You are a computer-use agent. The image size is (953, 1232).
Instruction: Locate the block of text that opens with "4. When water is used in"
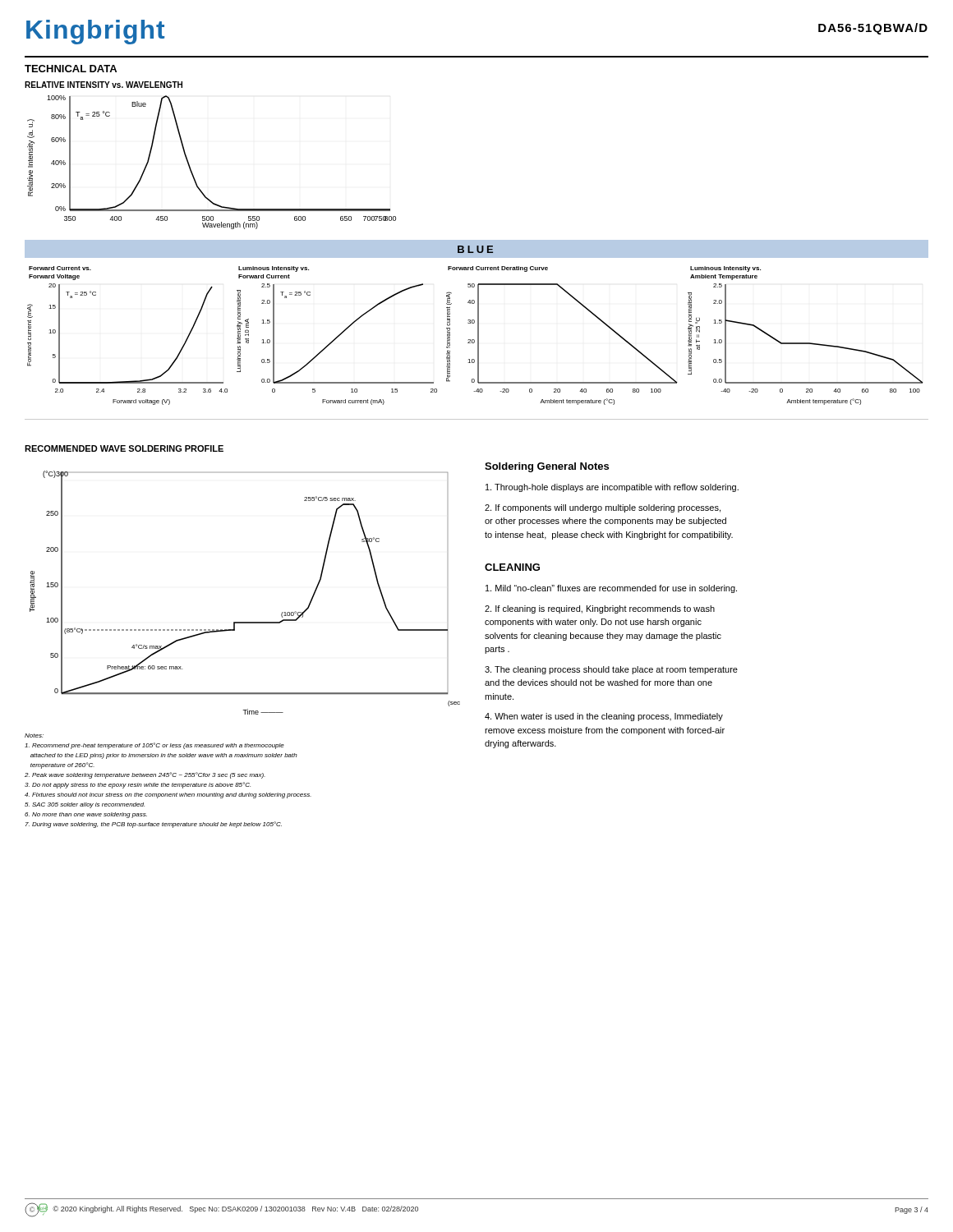[x=605, y=730]
